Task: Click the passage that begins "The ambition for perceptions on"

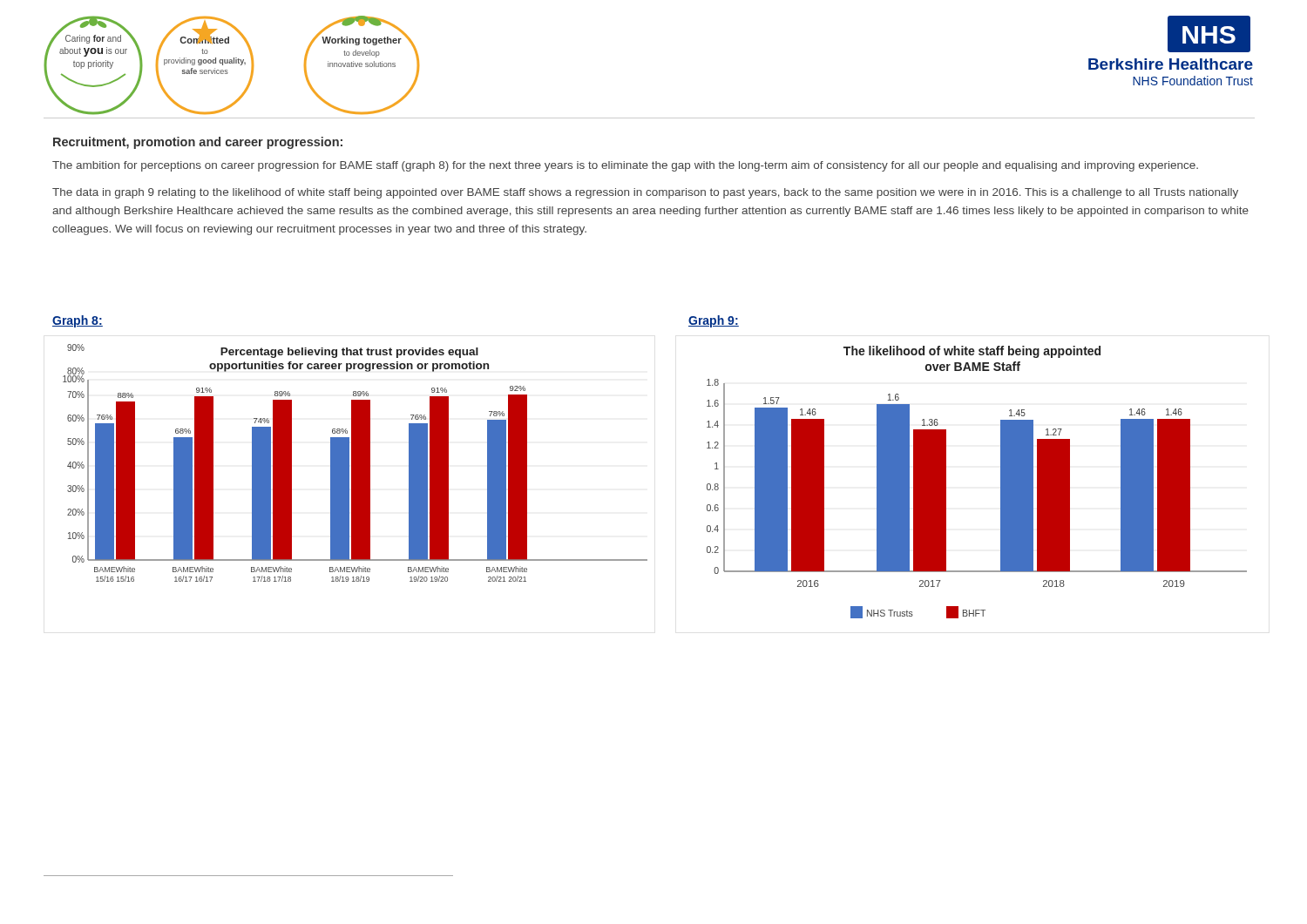Action: (x=654, y=198)
